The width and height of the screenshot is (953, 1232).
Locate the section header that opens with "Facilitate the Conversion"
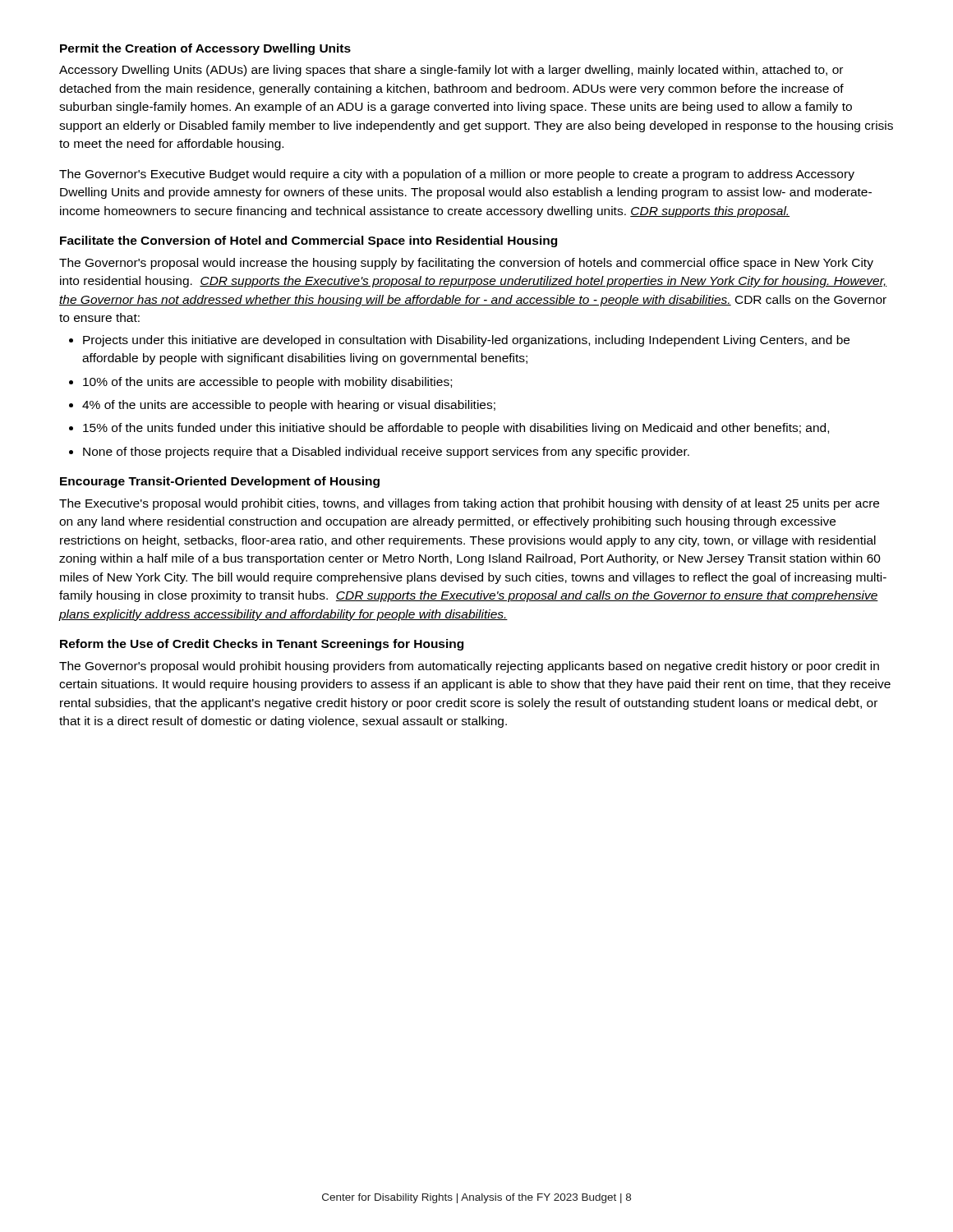tap(309, 240)
